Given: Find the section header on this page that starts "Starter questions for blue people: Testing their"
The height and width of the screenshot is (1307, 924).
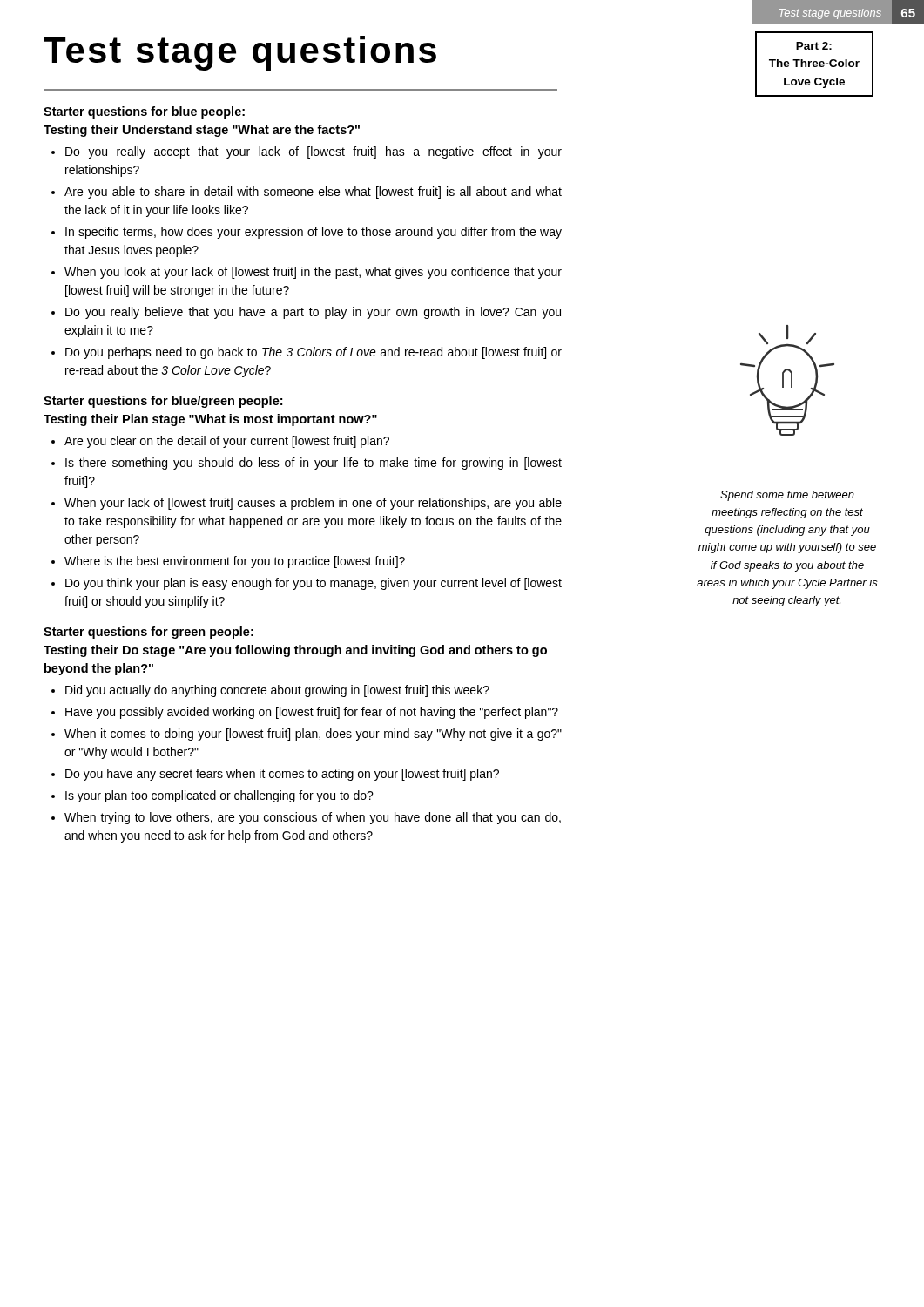Looking at the screenshot, I should pyautogui.click(x=202, y=121).
